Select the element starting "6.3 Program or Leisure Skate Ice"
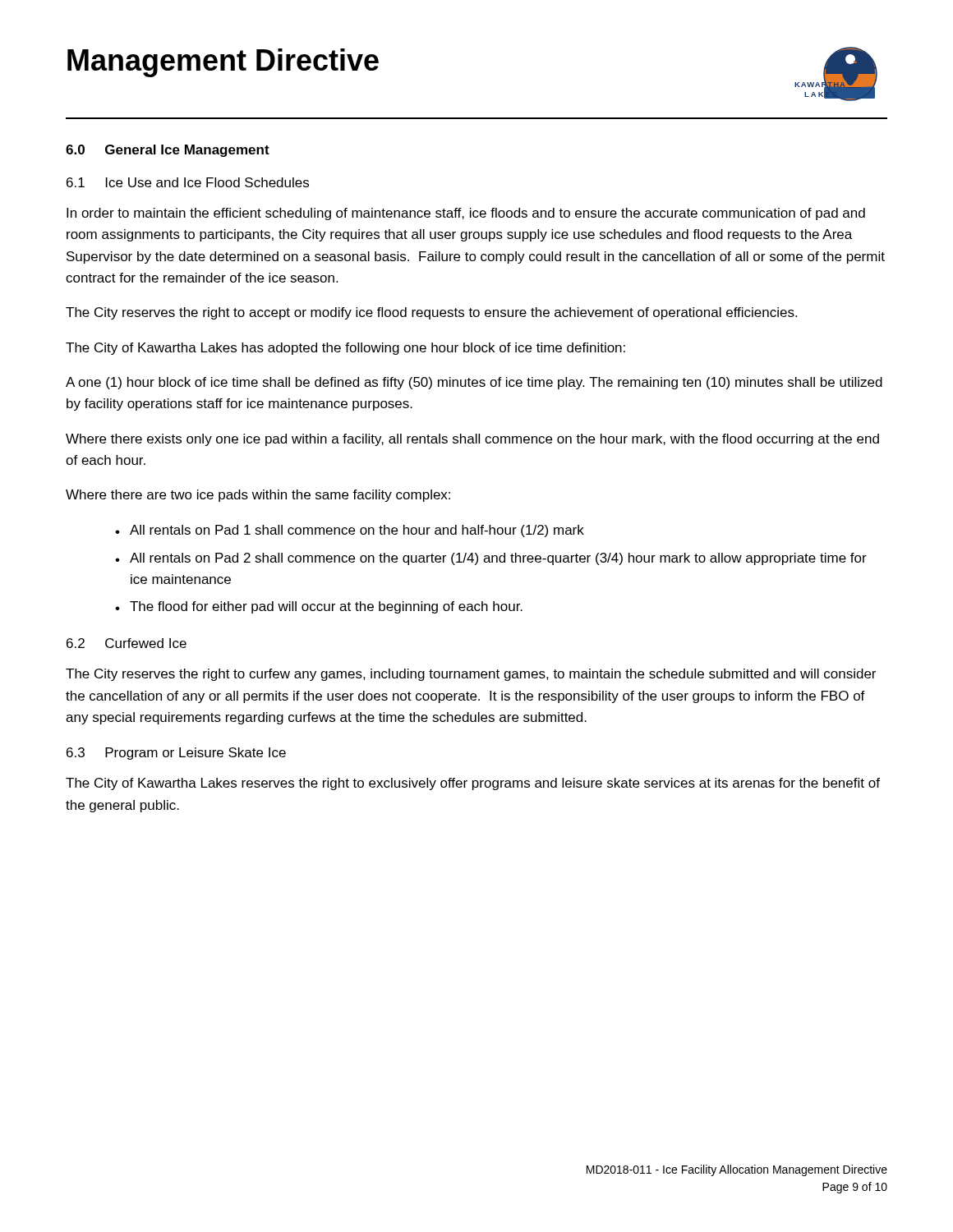Image resolution: width=953 pixels, height=1232 pixels. (176, 753)
